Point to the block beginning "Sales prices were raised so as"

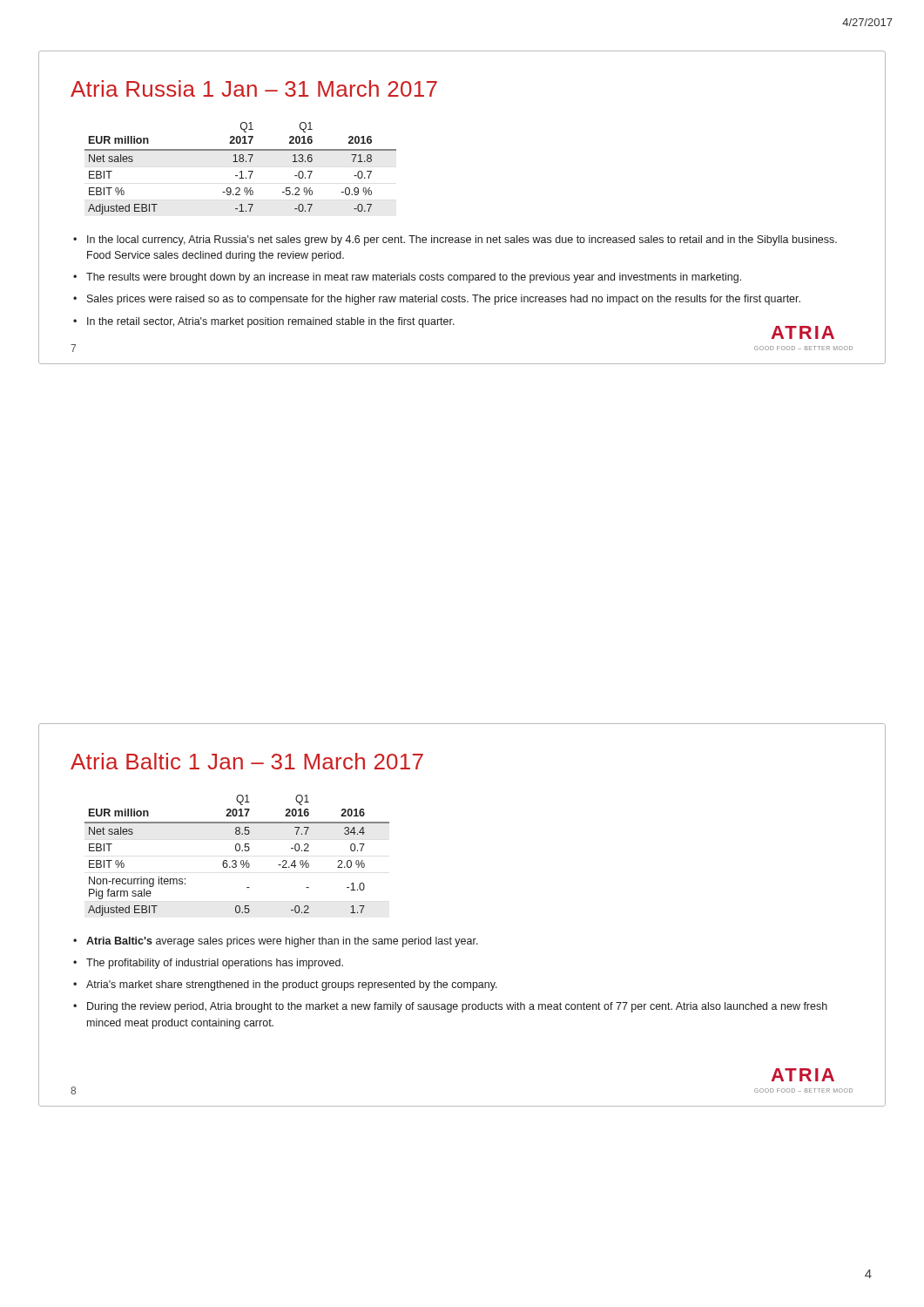pos(444,299)
